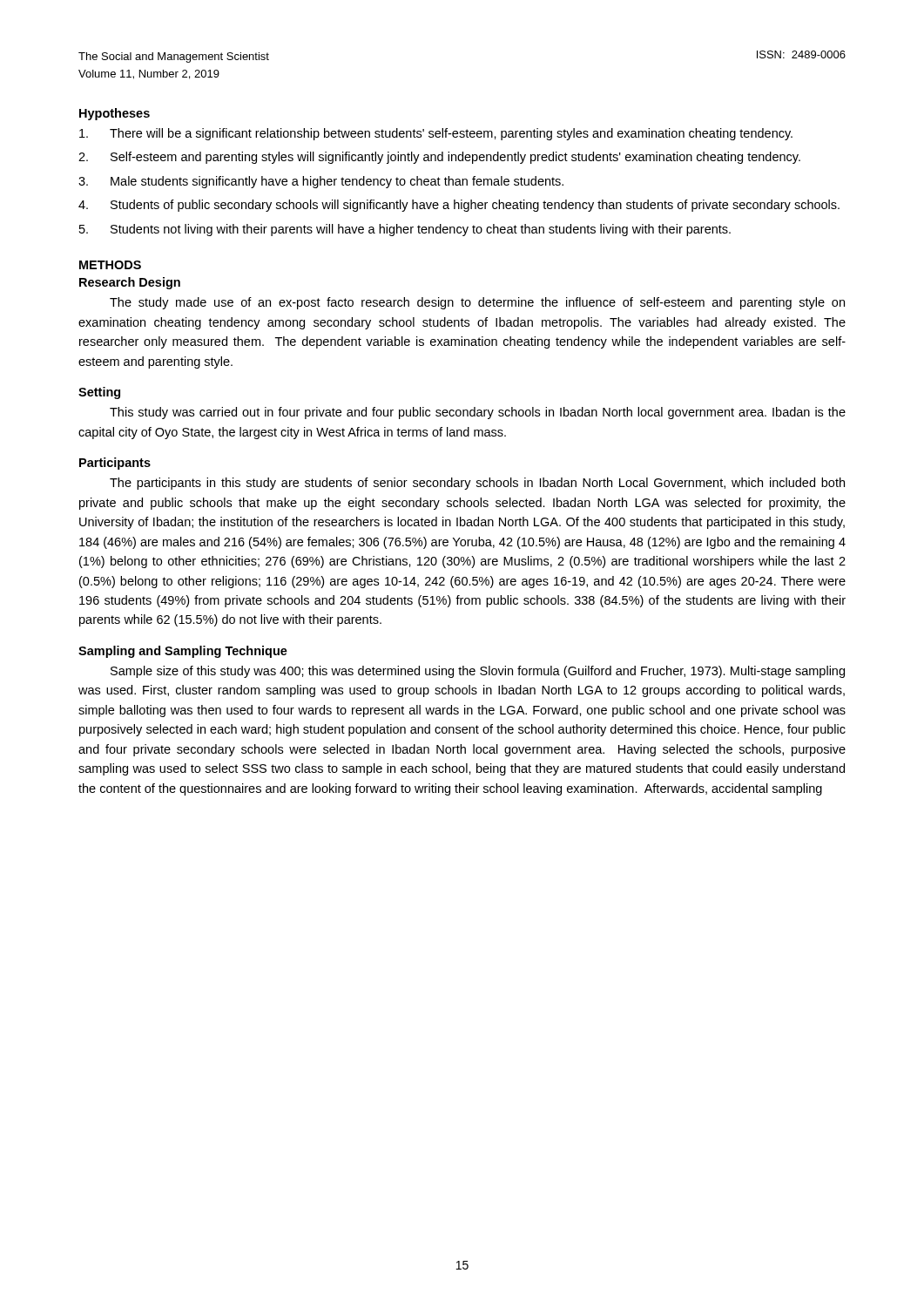
Task: Click on the text block that reads "Sample size of this study was 400;"
Action: click(x=462, y=730)
